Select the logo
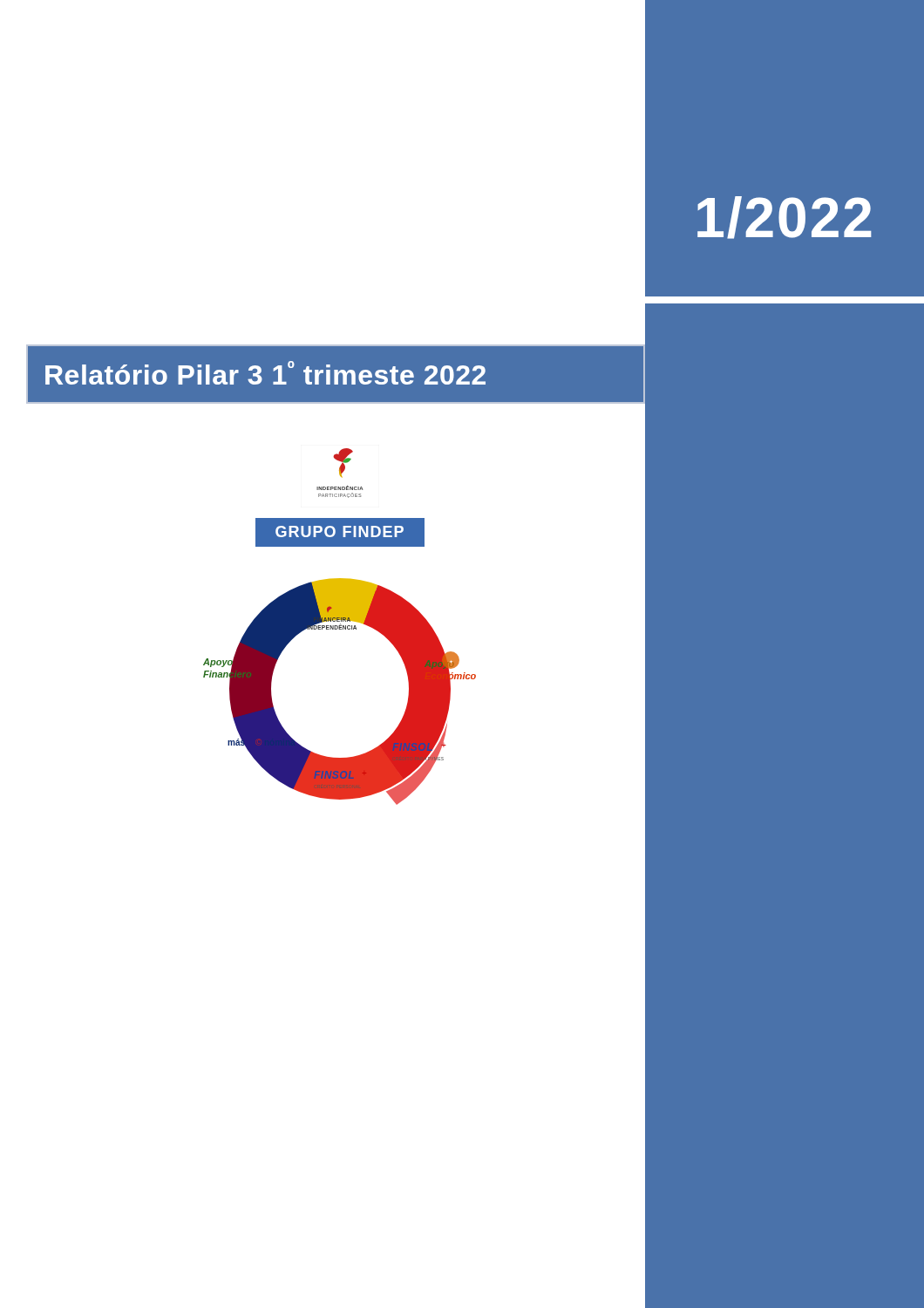The width and height of the screenshot is (924, 1308). click(x=340, y=478)
